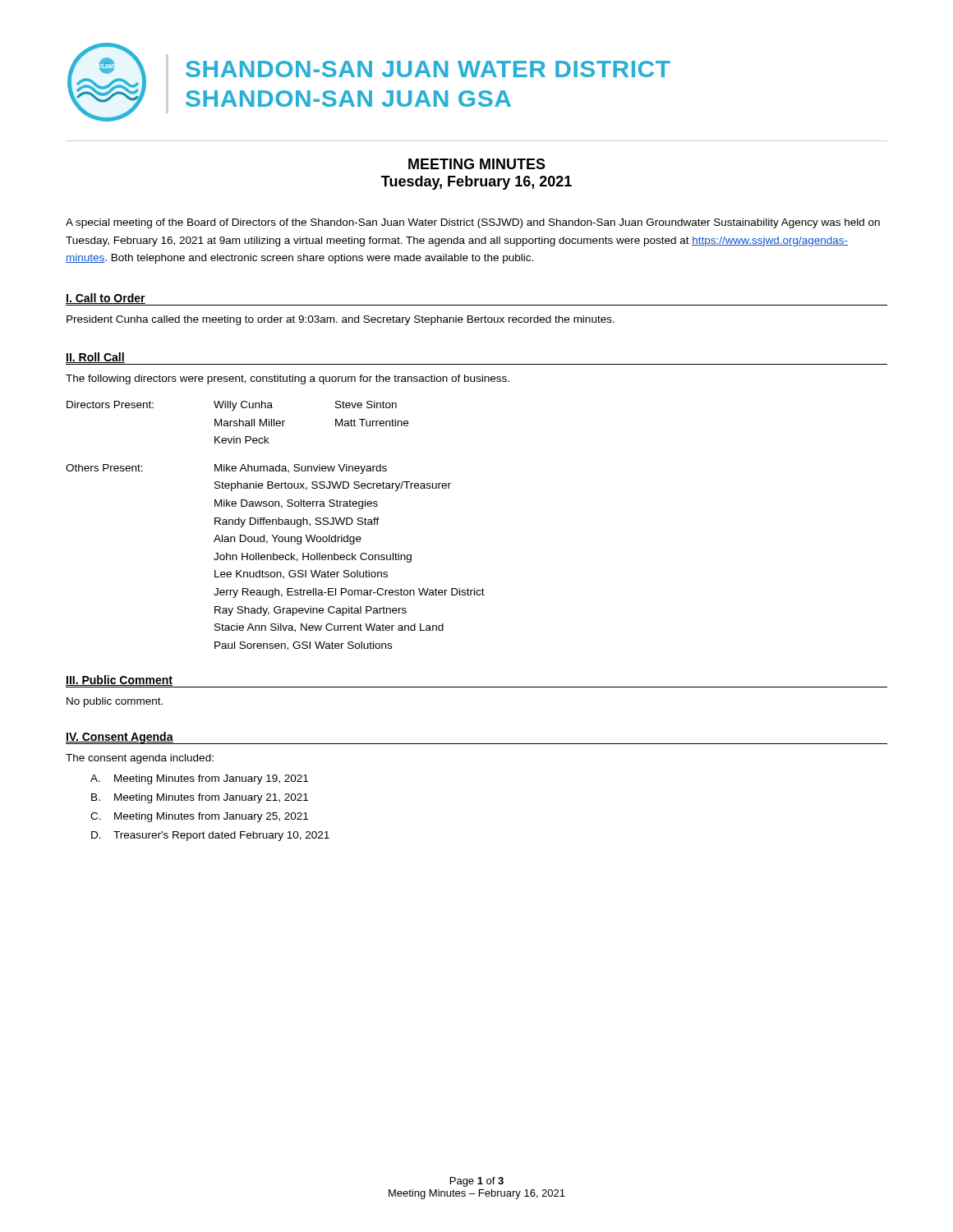Locate the text block with the text "A special meeting of the"
This screenshot has height=1232, width=953.
pos(473,240)
